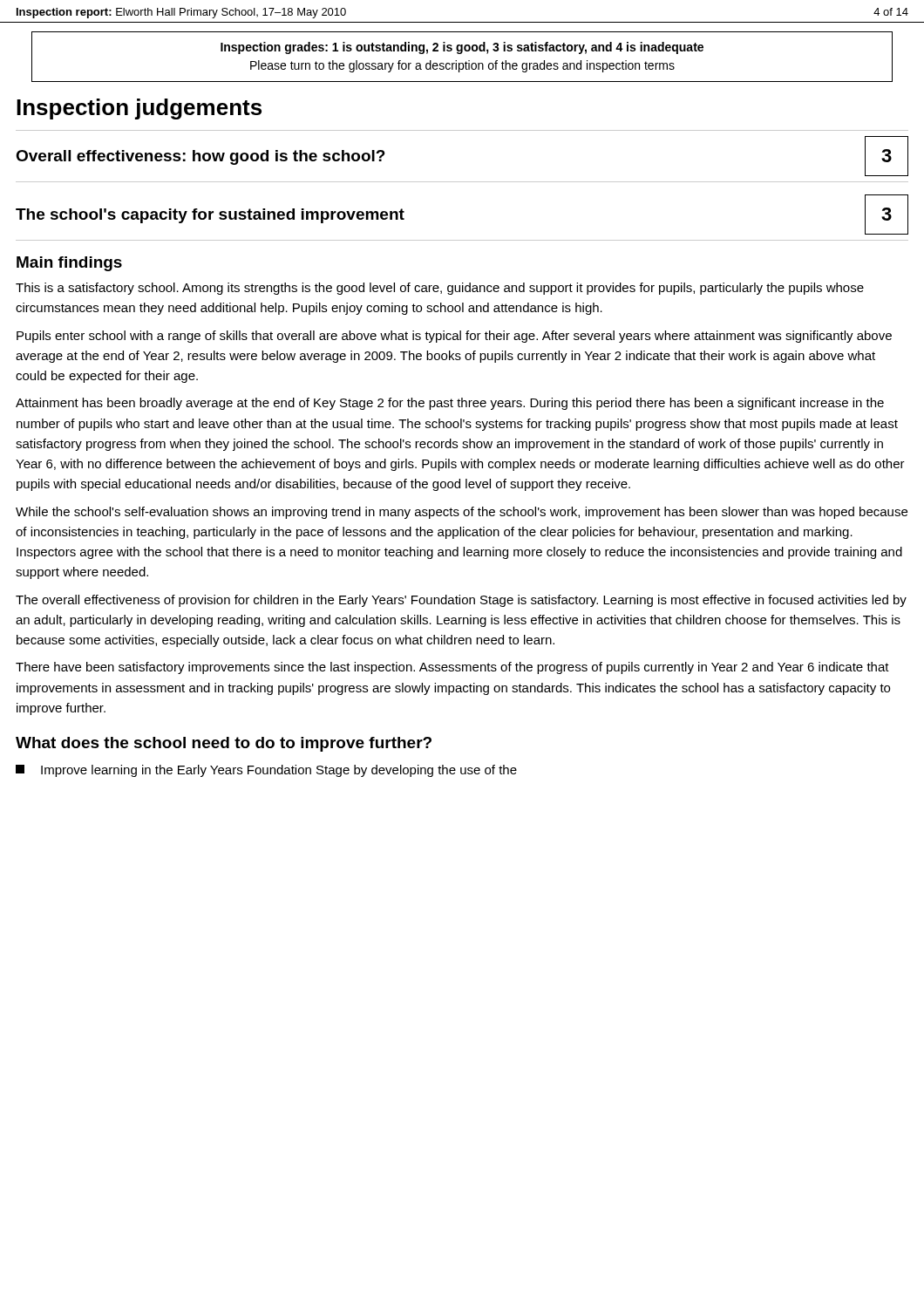Find the text block that says "Inspection grades: 1 is outstanding, 2 is"

[462, 56]
